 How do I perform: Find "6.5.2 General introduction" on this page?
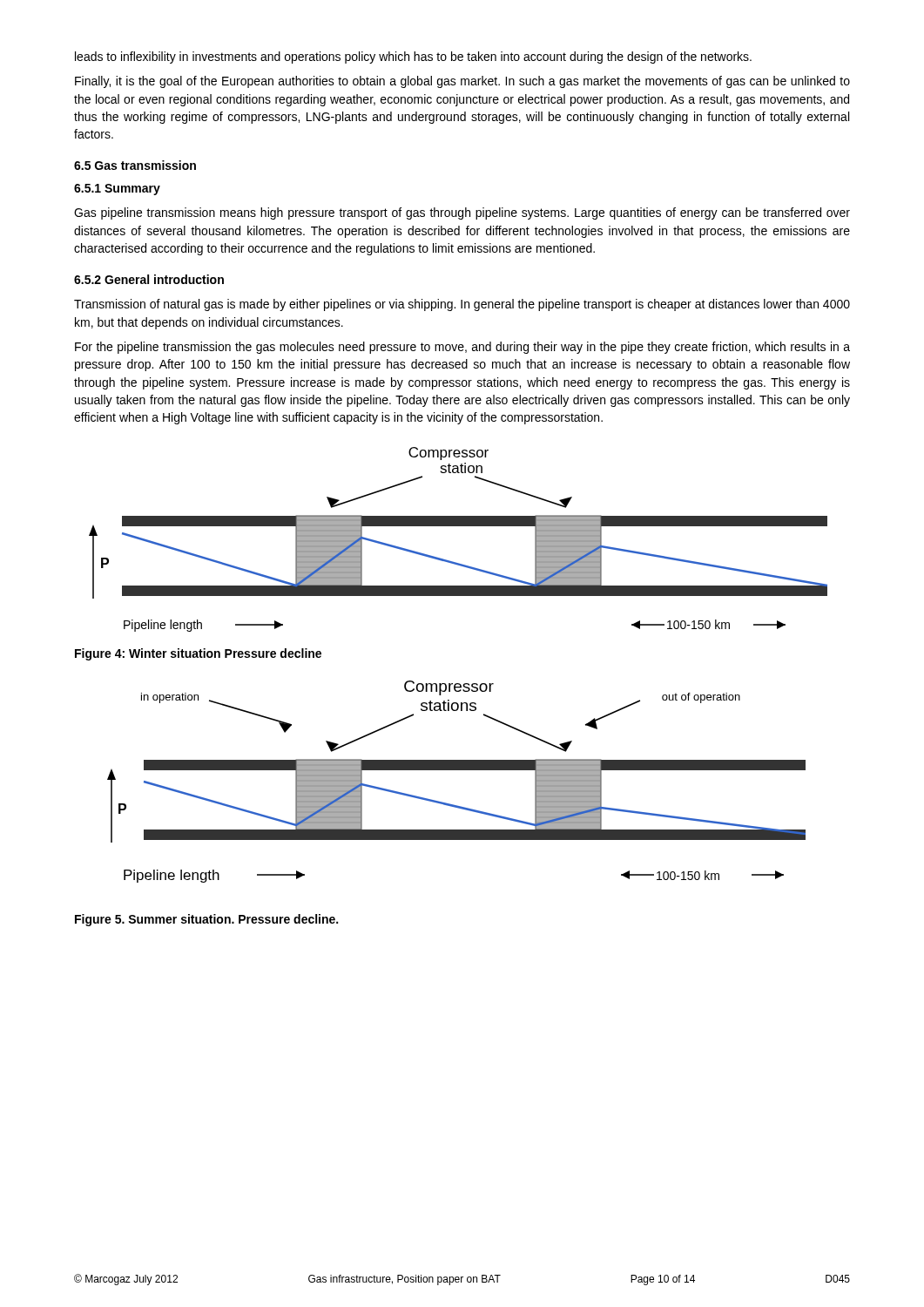click(x=149, y=280)
